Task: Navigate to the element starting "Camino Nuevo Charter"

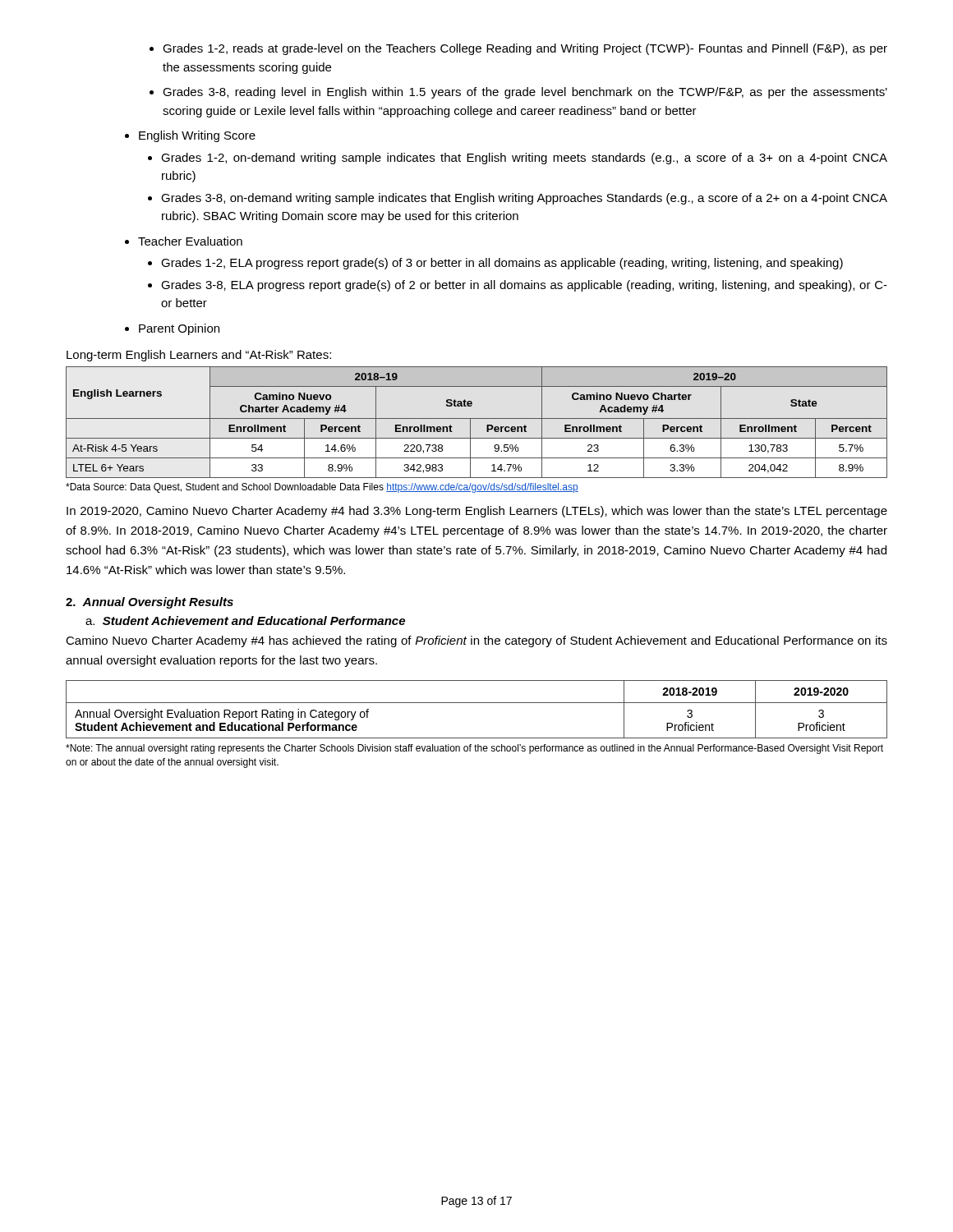Action: (476, 650)
